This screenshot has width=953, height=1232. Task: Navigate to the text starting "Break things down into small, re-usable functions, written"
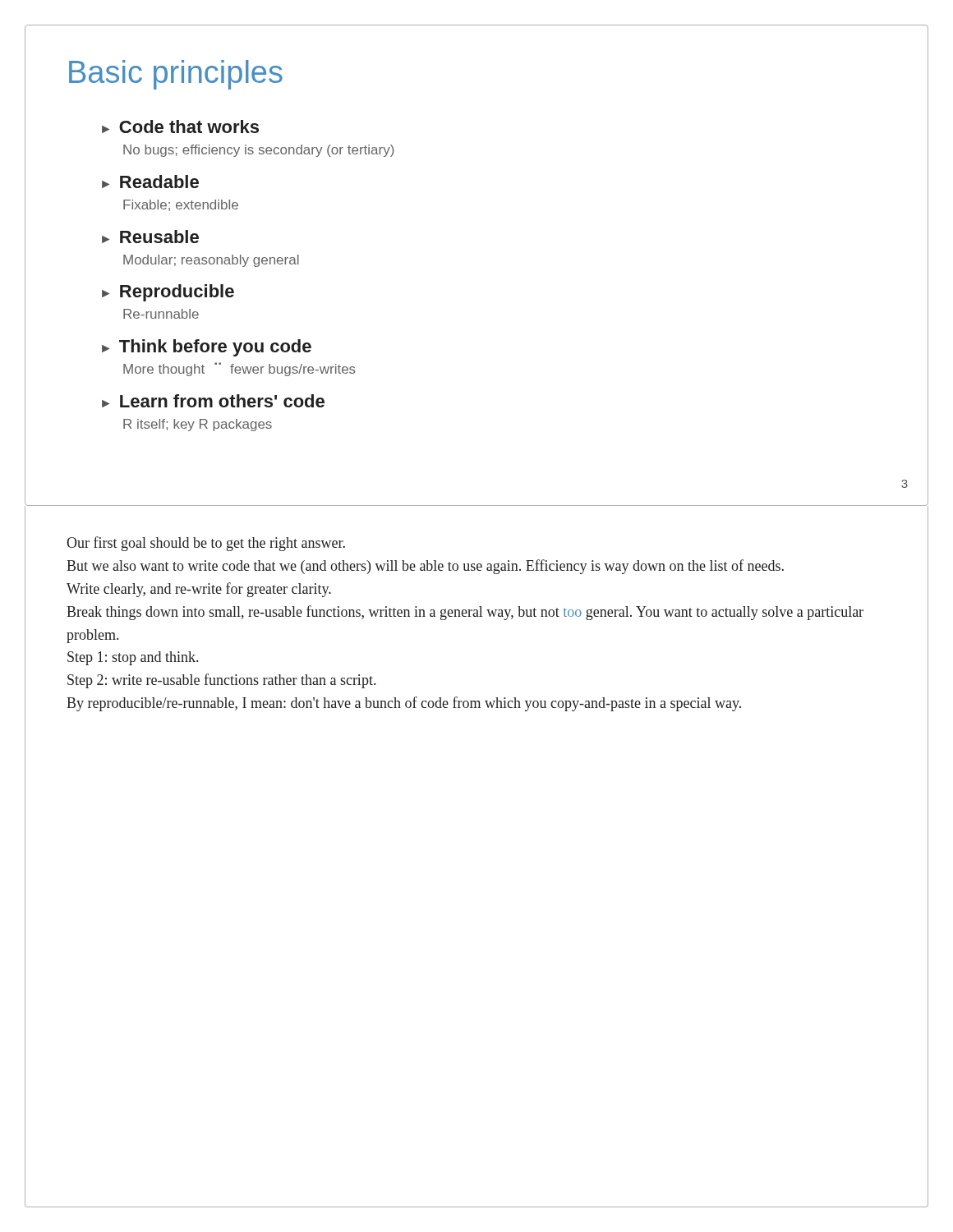click(x=476, y=624)
